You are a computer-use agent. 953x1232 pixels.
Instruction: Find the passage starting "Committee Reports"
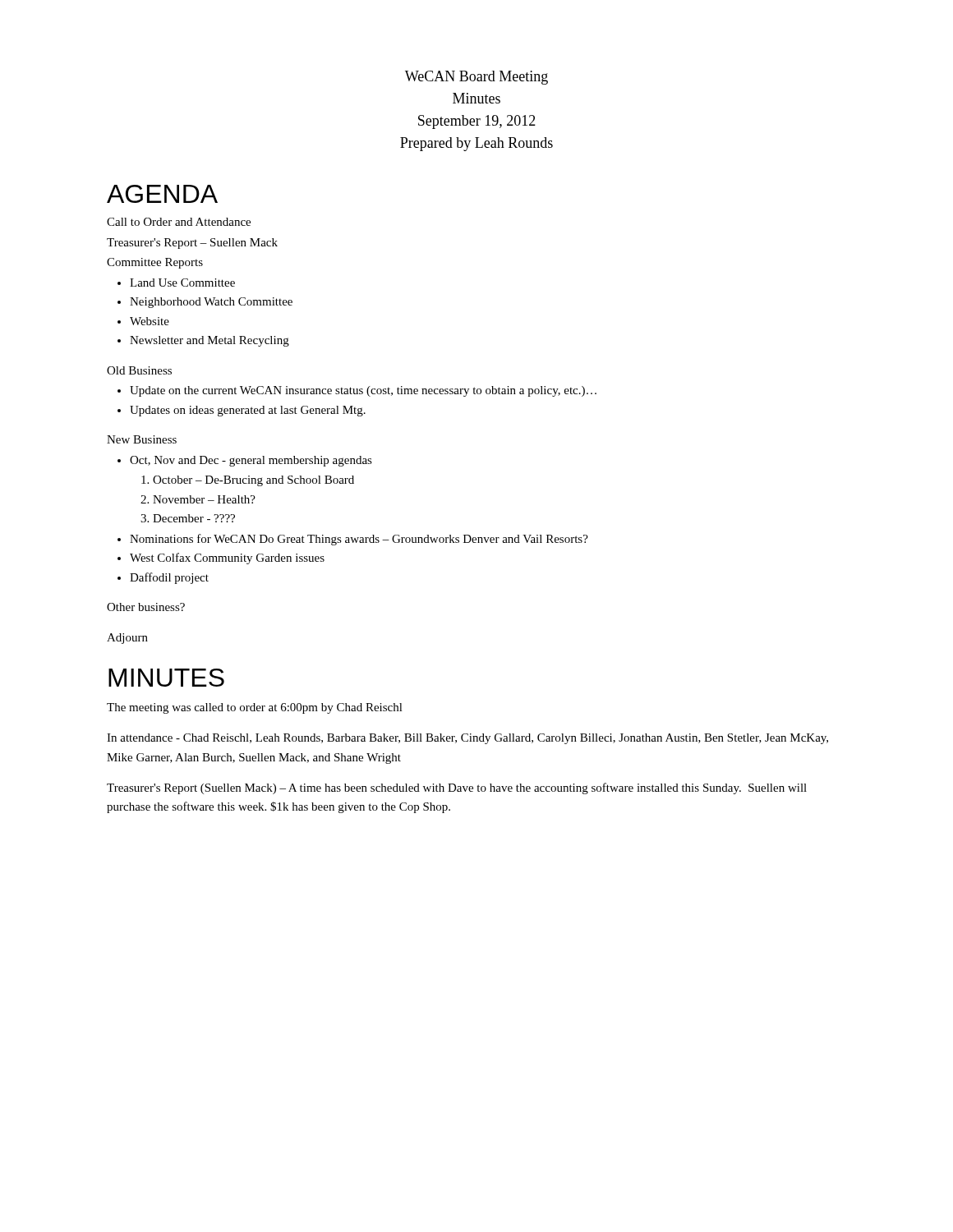155,262
